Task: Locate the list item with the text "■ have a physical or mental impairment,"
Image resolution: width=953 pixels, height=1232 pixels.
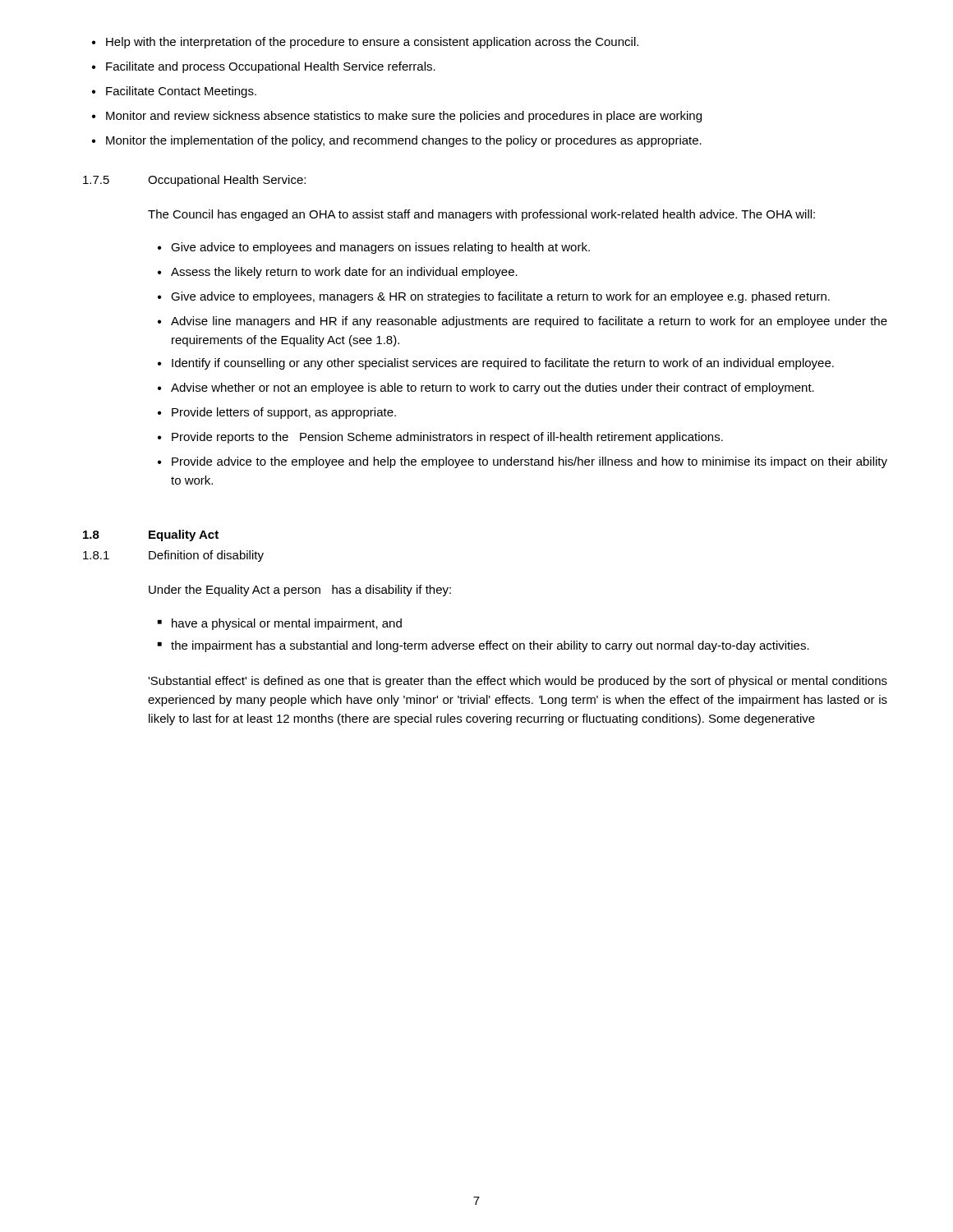Action: pyautogui.click(x=280, y=624)
